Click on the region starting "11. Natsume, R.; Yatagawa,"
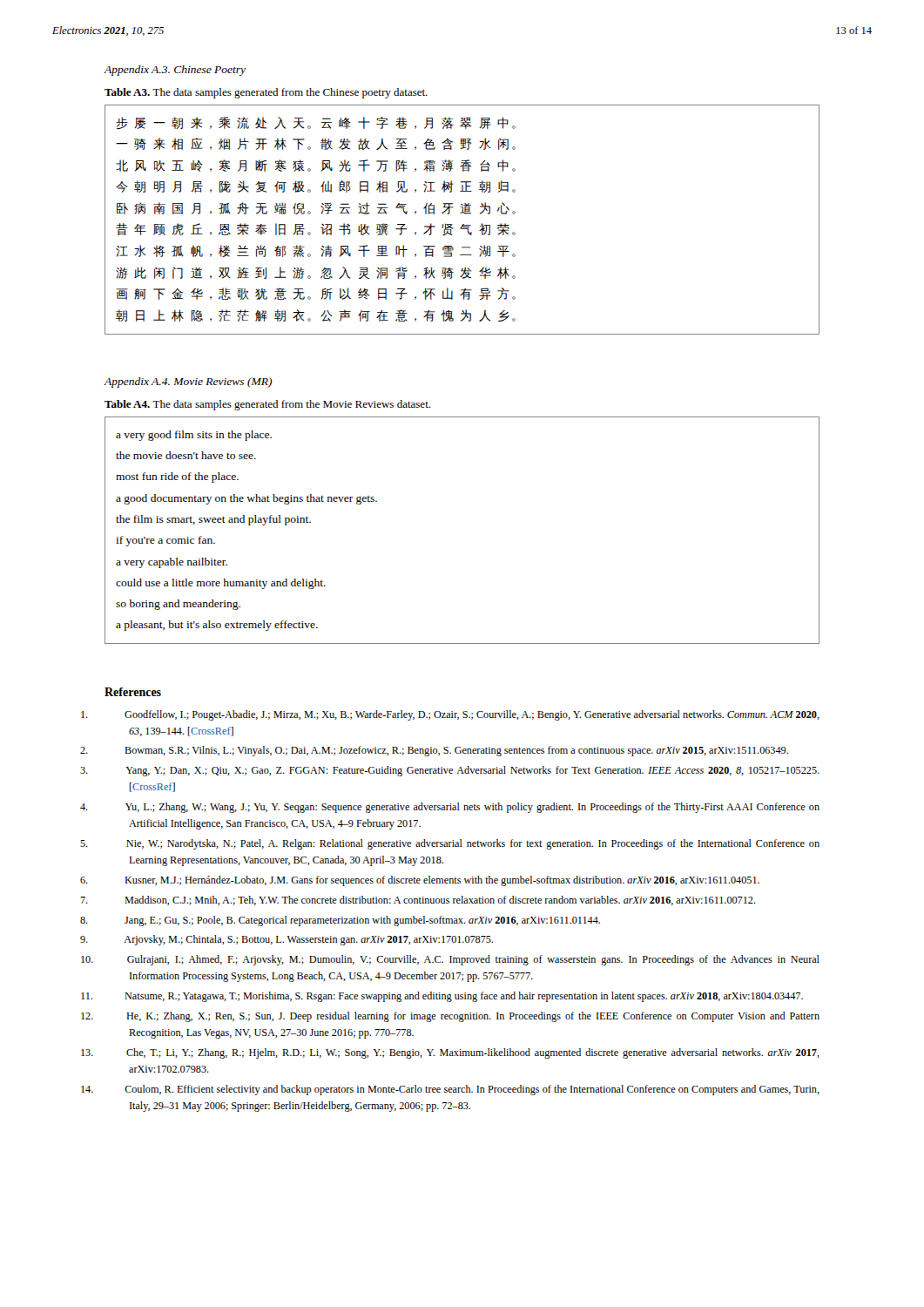The height and width of the screenshot is (1307, 924). click(454, 996)
